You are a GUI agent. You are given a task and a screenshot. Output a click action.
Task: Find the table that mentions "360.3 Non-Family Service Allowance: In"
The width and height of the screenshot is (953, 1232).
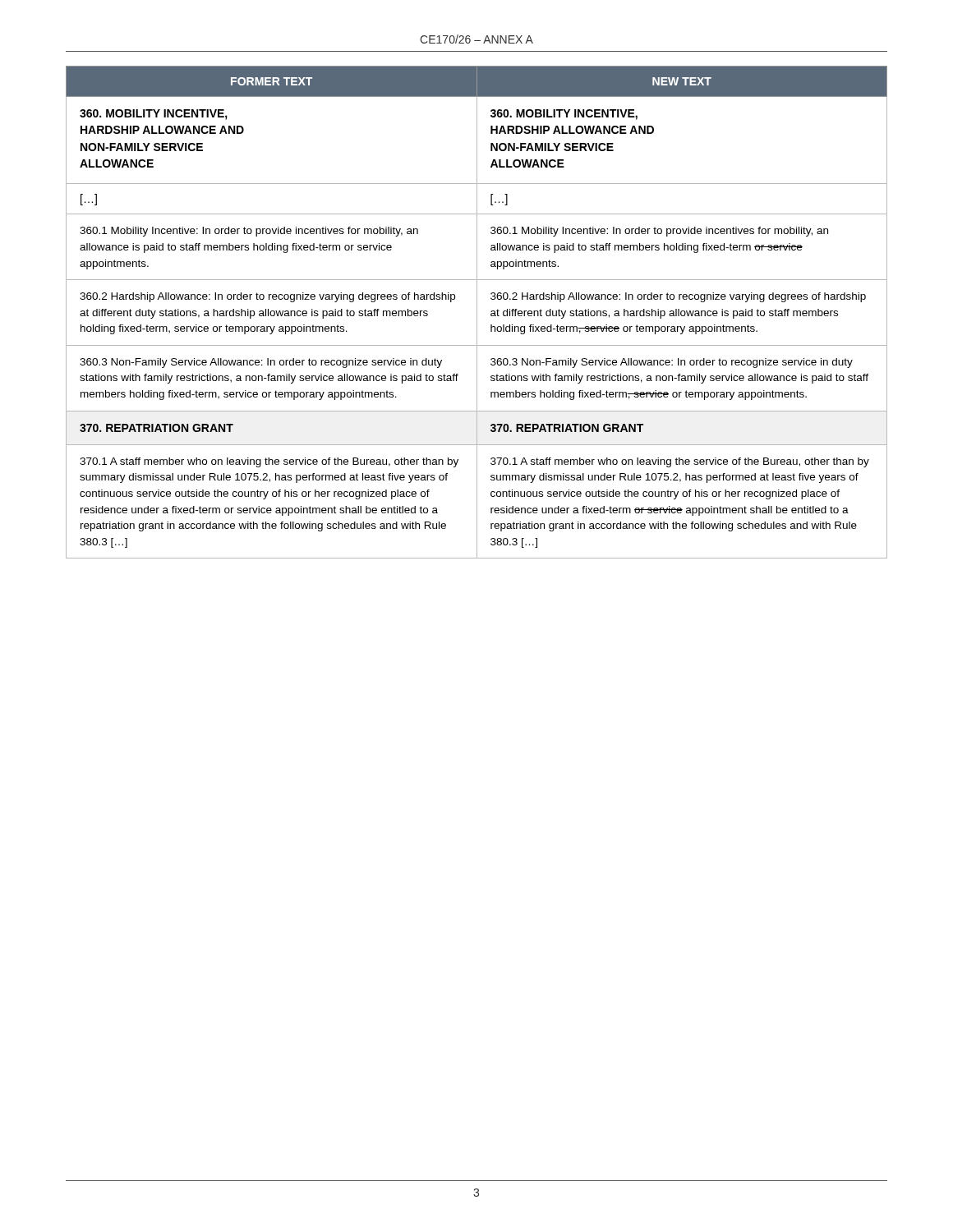click(x=476, y=312)
